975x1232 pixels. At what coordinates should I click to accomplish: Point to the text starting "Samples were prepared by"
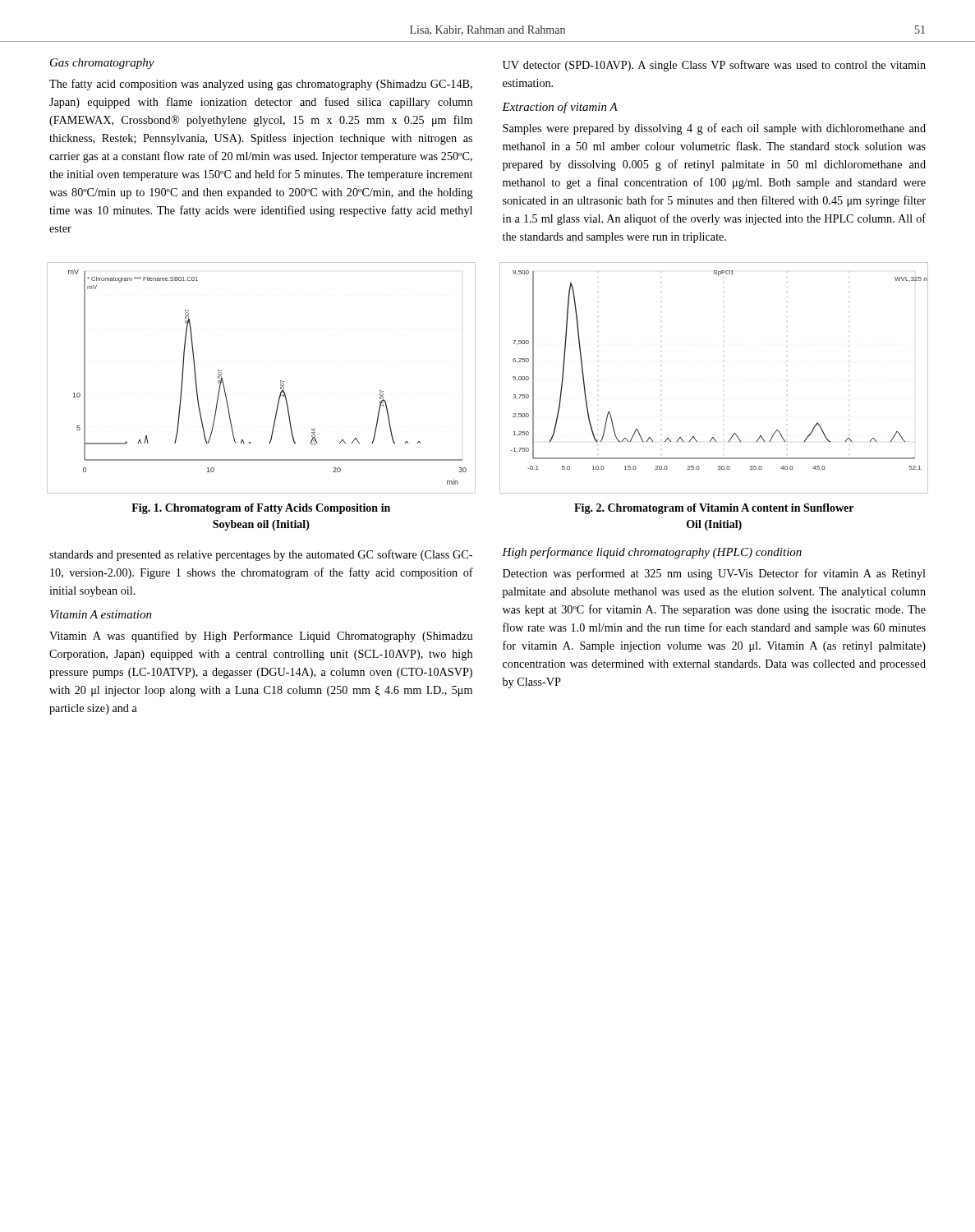click(714, 182)
